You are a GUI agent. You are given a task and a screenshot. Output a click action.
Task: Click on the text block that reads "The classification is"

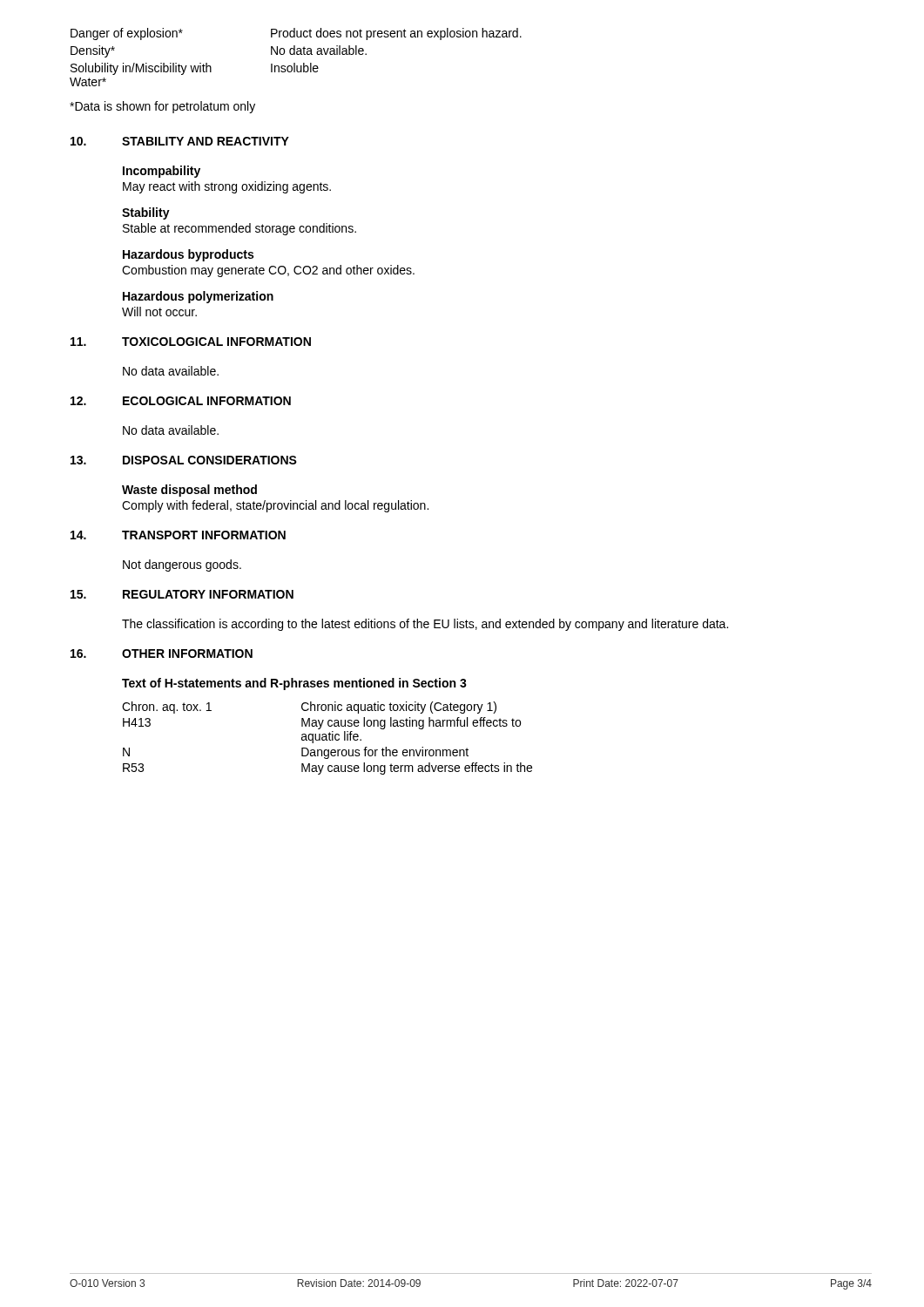(x=426, y=624)
